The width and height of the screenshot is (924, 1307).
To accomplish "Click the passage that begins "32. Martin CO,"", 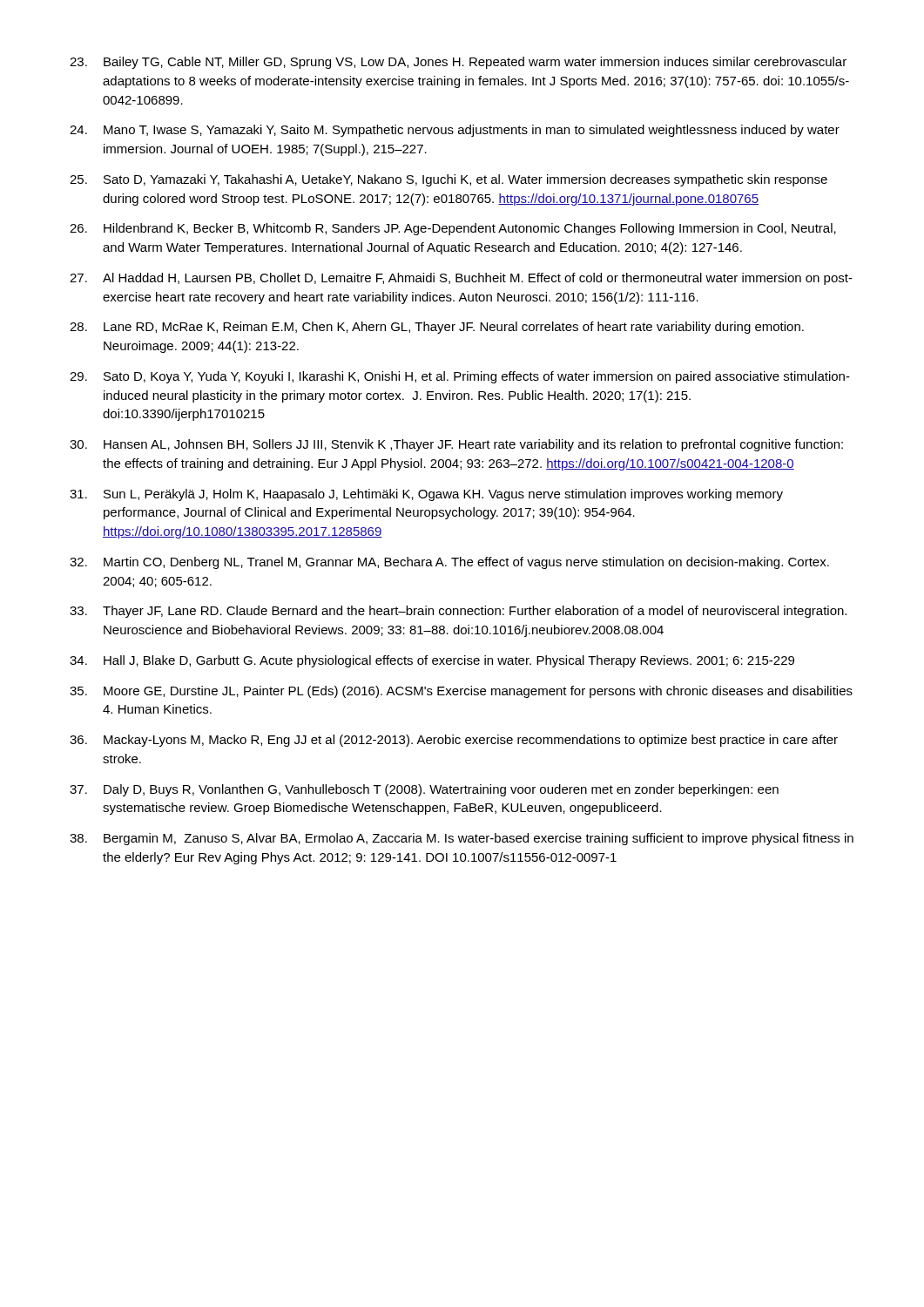I will coord(462,571).
